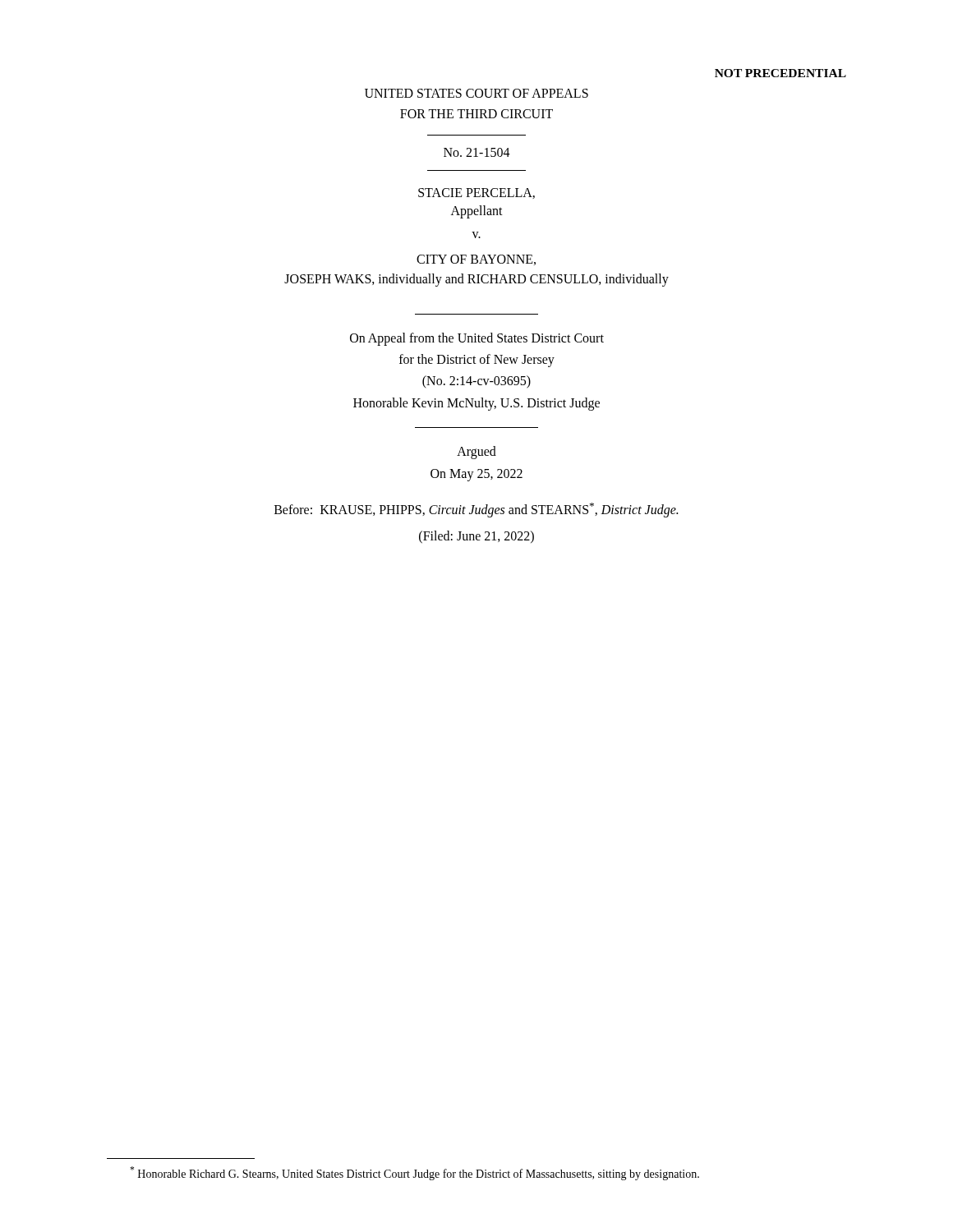953x1232 pixels.
Task: Click where it says "Argued On May 25, 2022"
Action: point(476,462)
